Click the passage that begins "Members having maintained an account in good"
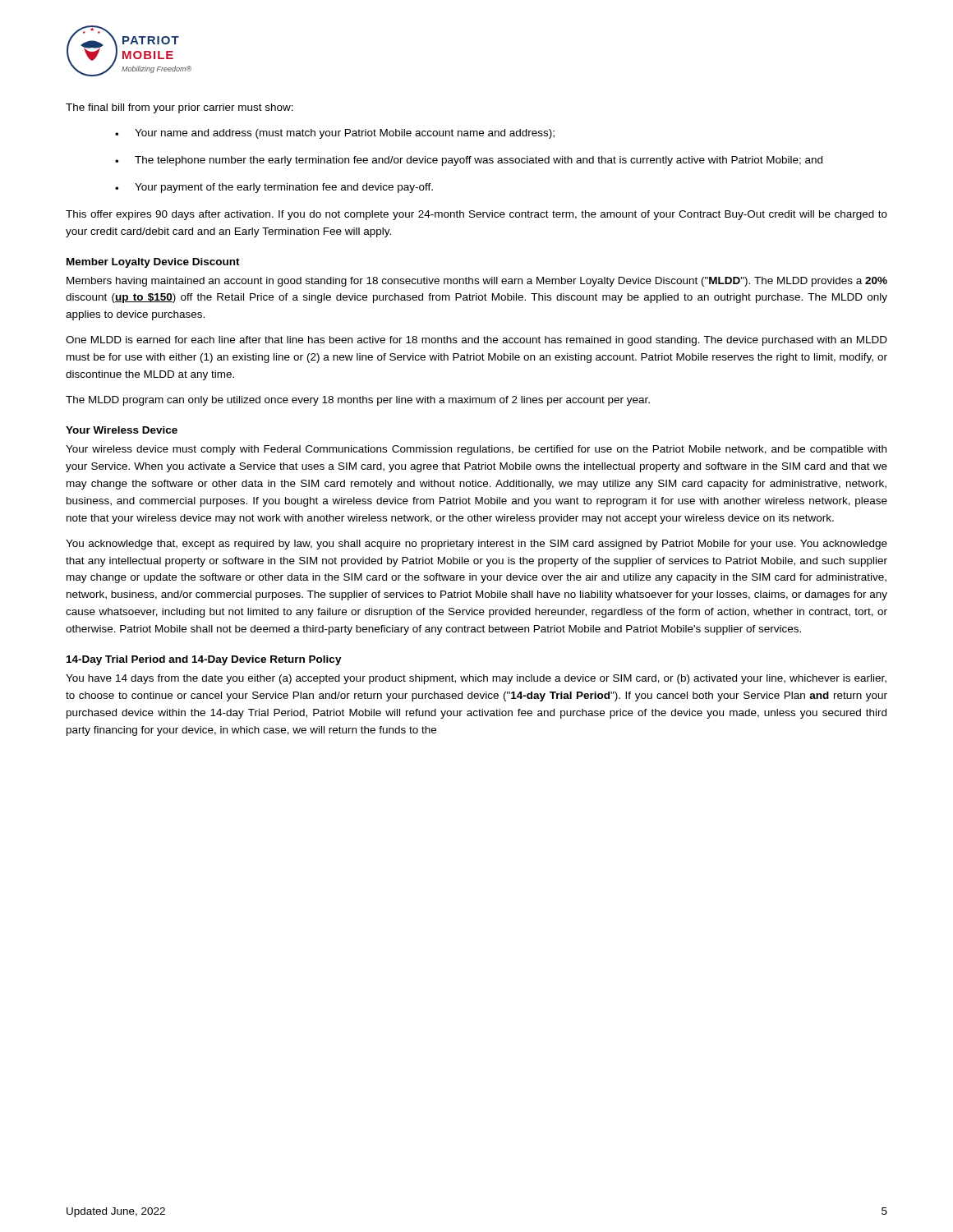This screenshot has width=953, height=1232. pyautogui.click(x=476, y=297)
